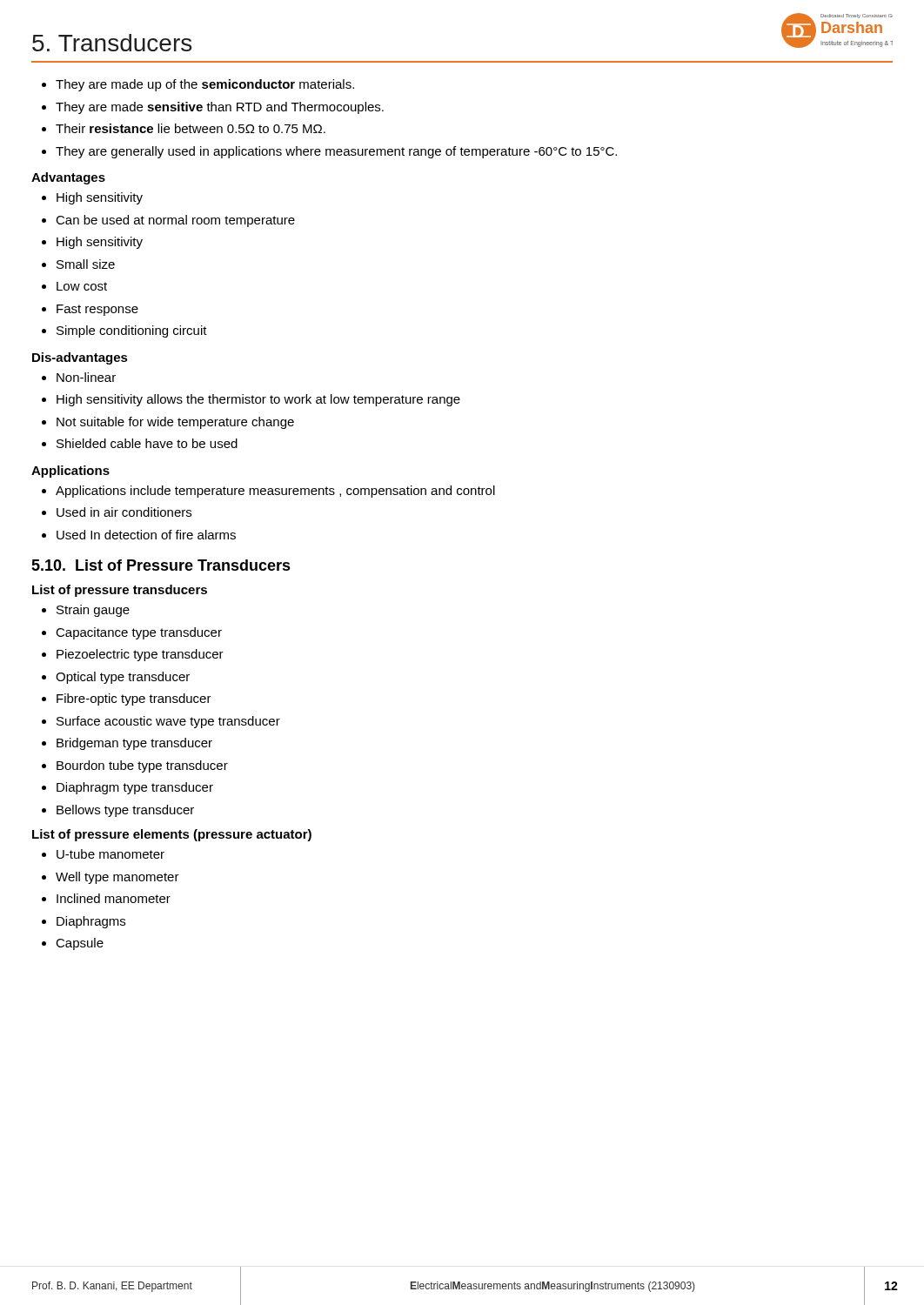Find the region starting "List of pressure transducers"

click(x=119, y=589)
